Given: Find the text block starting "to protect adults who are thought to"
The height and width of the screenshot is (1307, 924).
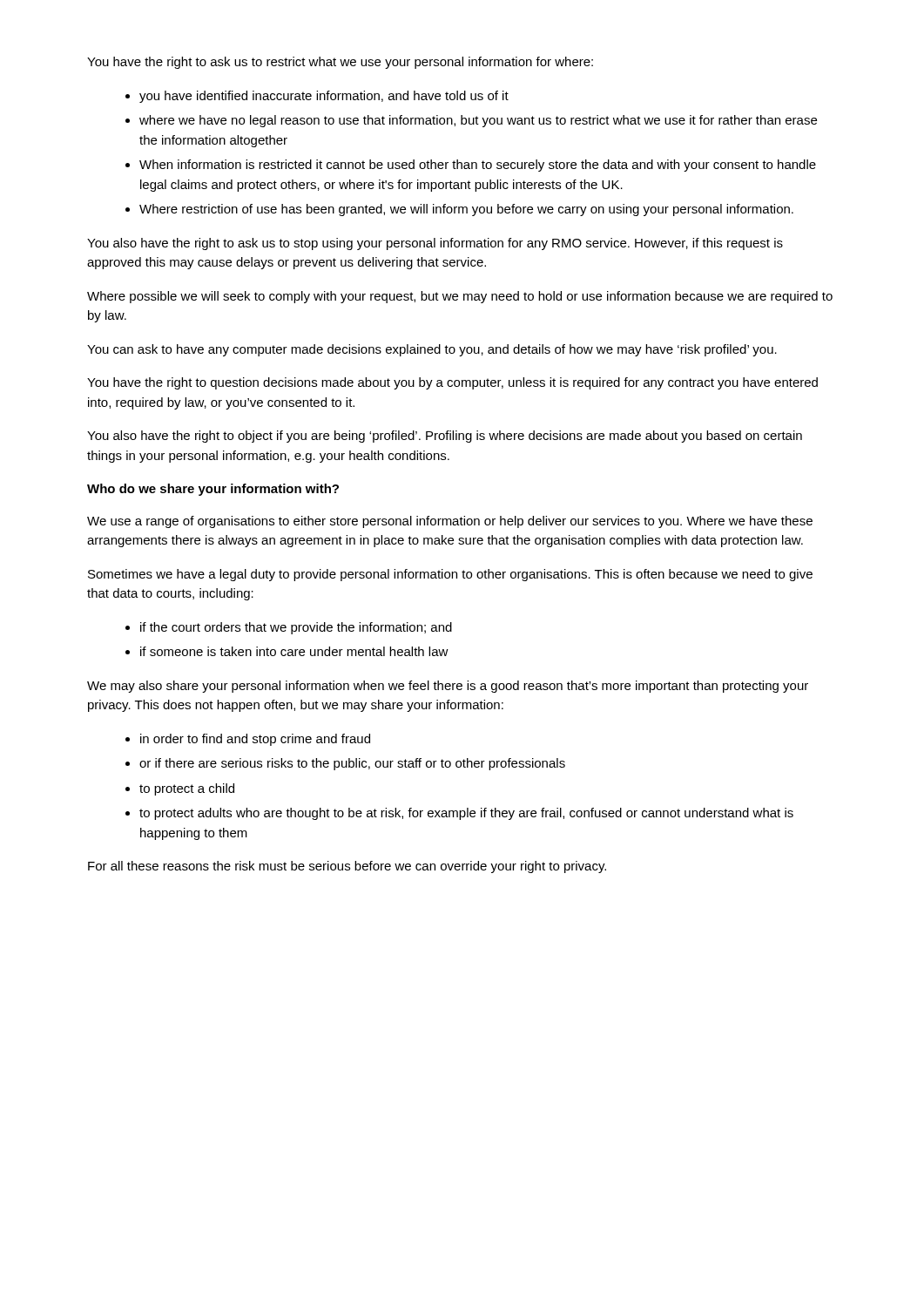Looking at the screenshot, I should (466, 822).
